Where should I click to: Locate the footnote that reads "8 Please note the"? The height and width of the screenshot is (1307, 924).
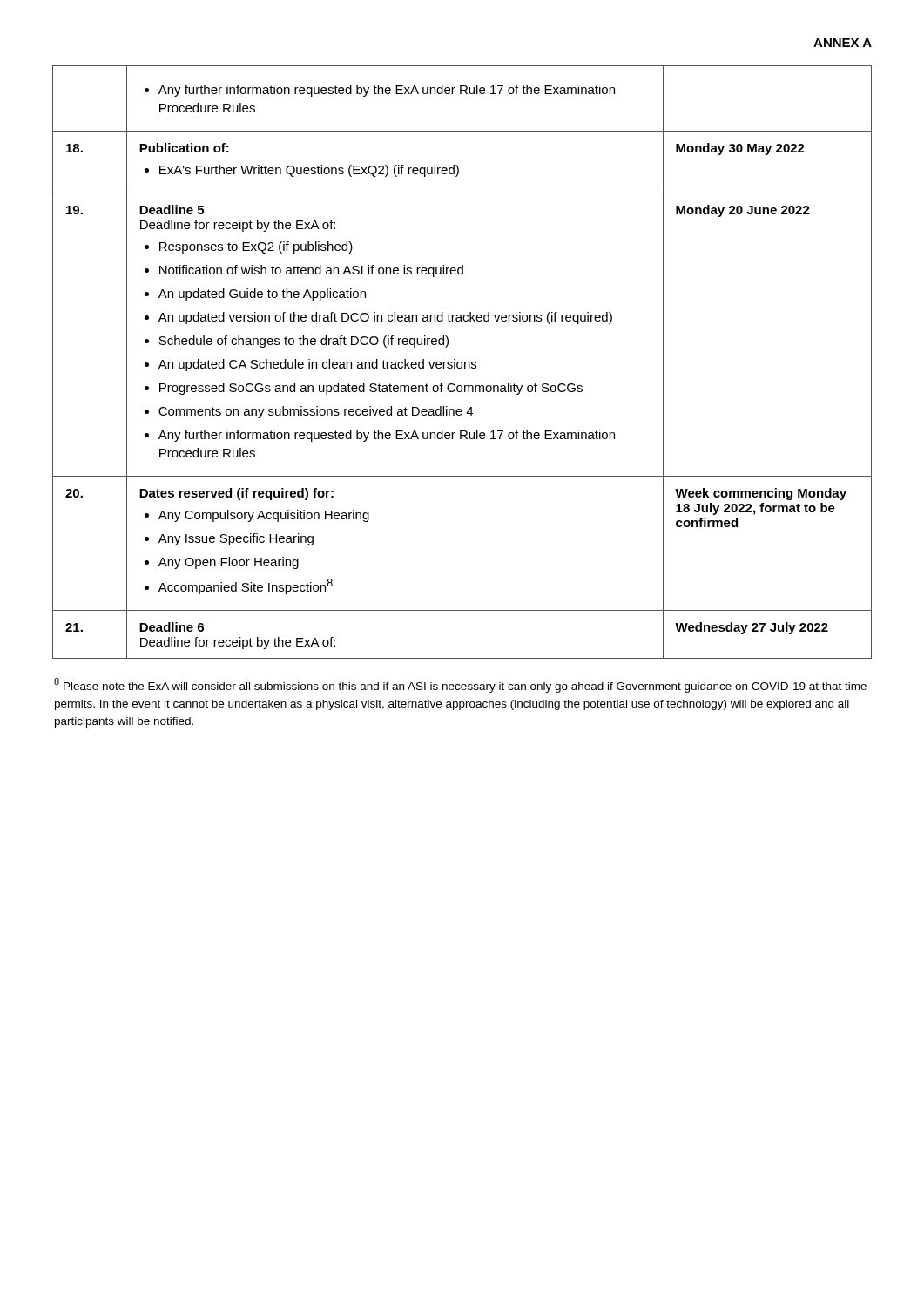pyautogui.click(x=461, y=702)
